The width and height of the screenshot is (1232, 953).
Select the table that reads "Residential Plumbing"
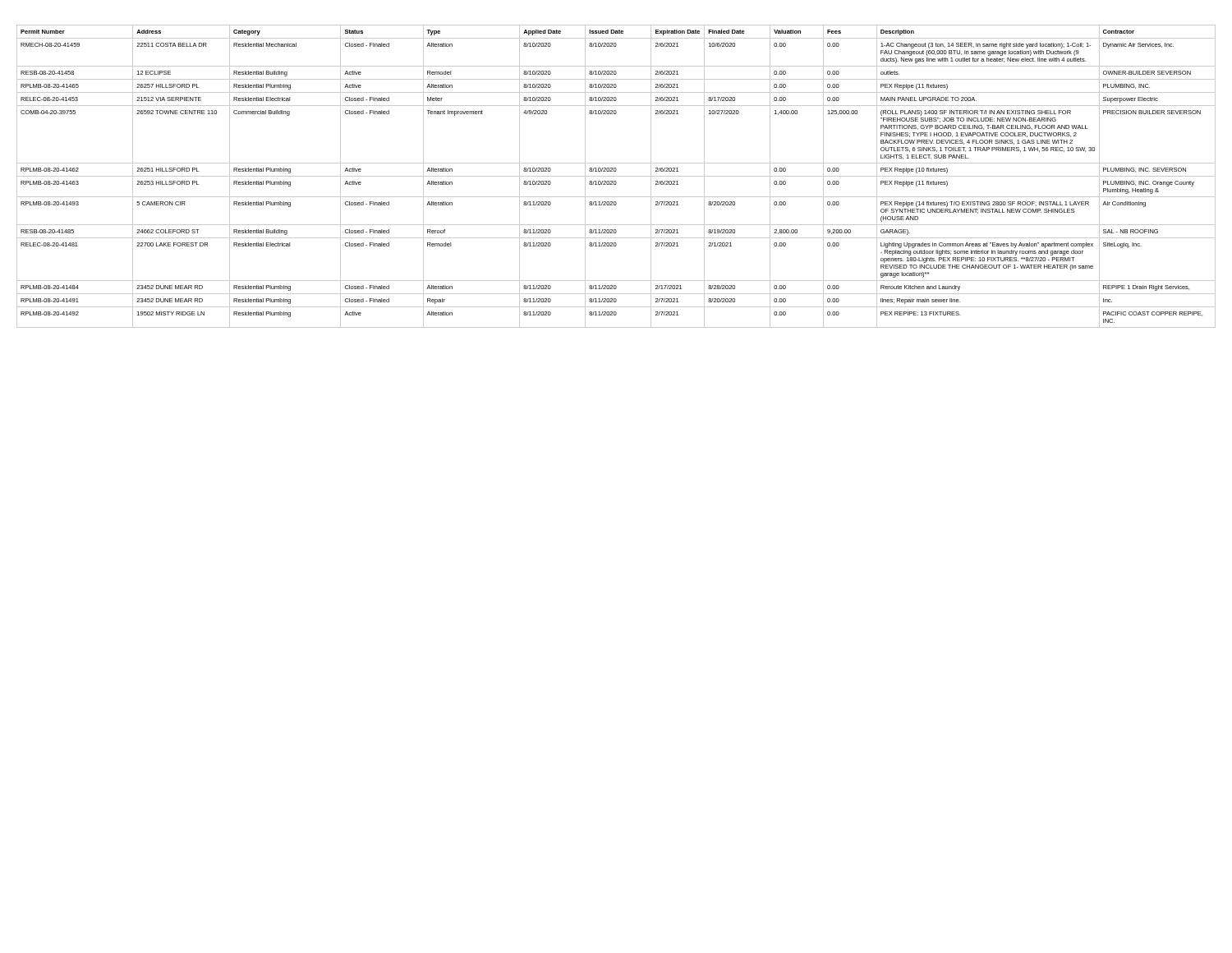click(x=616, y=176)
